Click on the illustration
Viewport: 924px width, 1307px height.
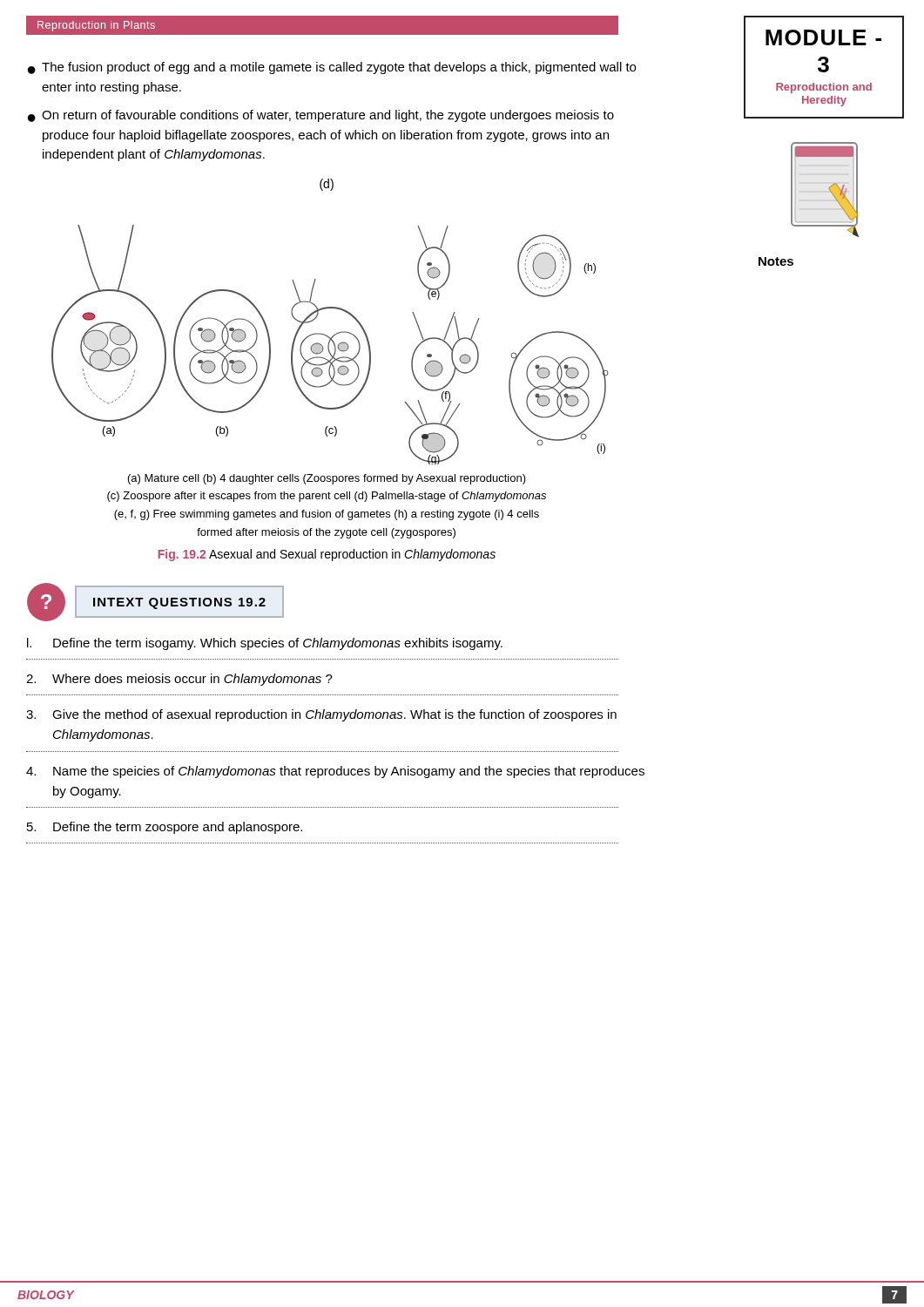point(344,329)
